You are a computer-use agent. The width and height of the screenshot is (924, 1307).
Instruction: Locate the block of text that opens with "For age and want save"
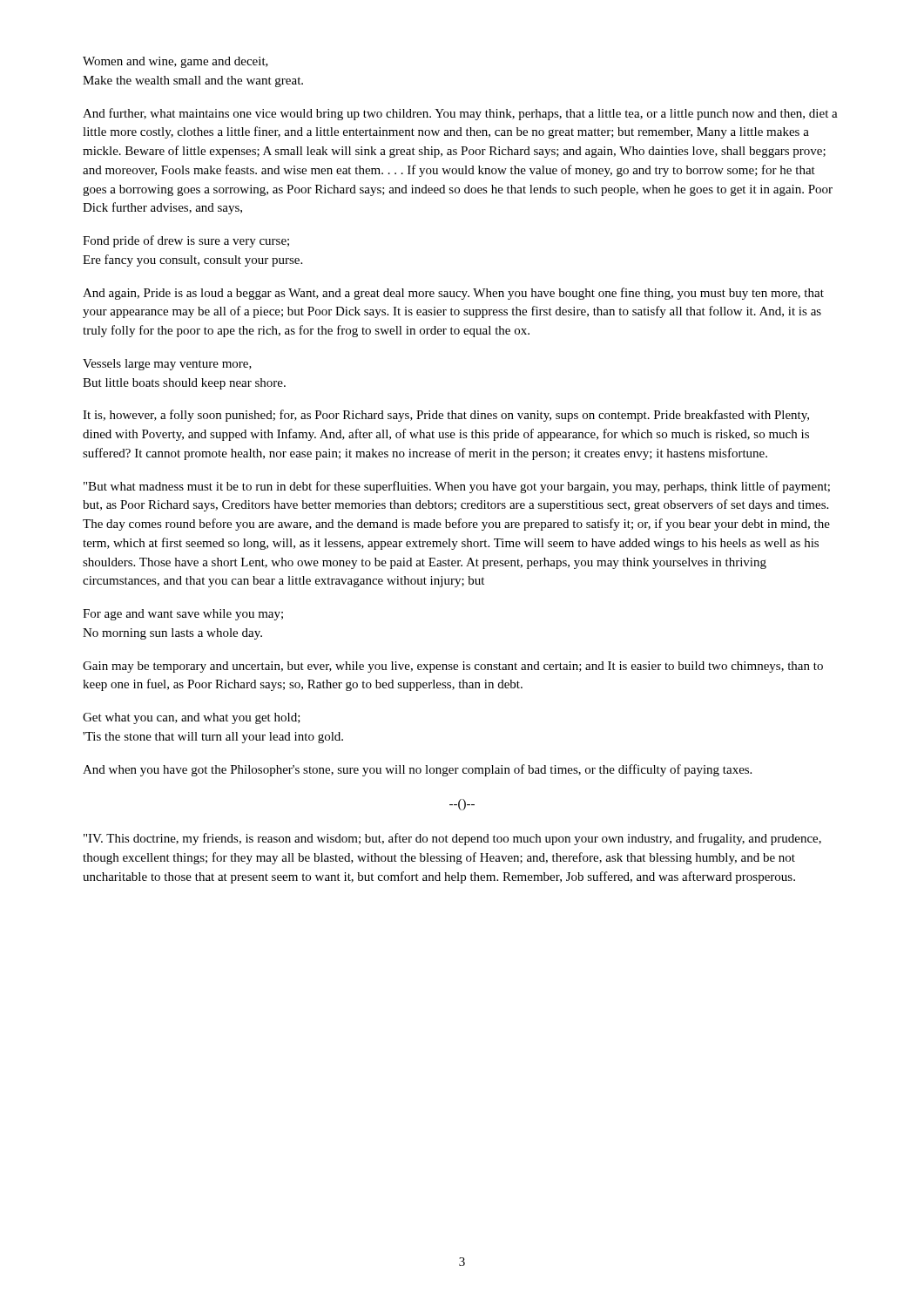tap(183, 623)
